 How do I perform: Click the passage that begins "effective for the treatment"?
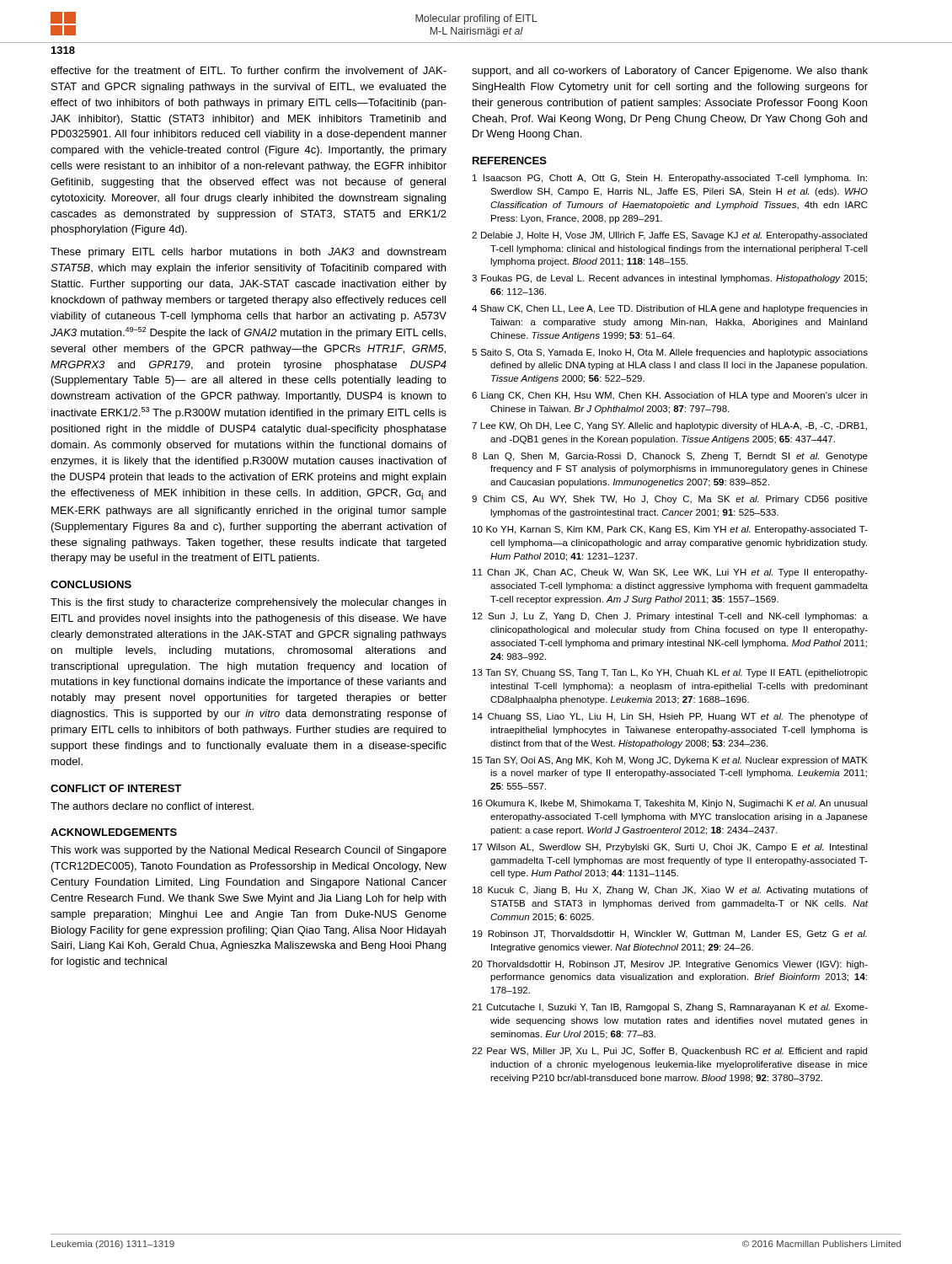click(x=249, y=150)
